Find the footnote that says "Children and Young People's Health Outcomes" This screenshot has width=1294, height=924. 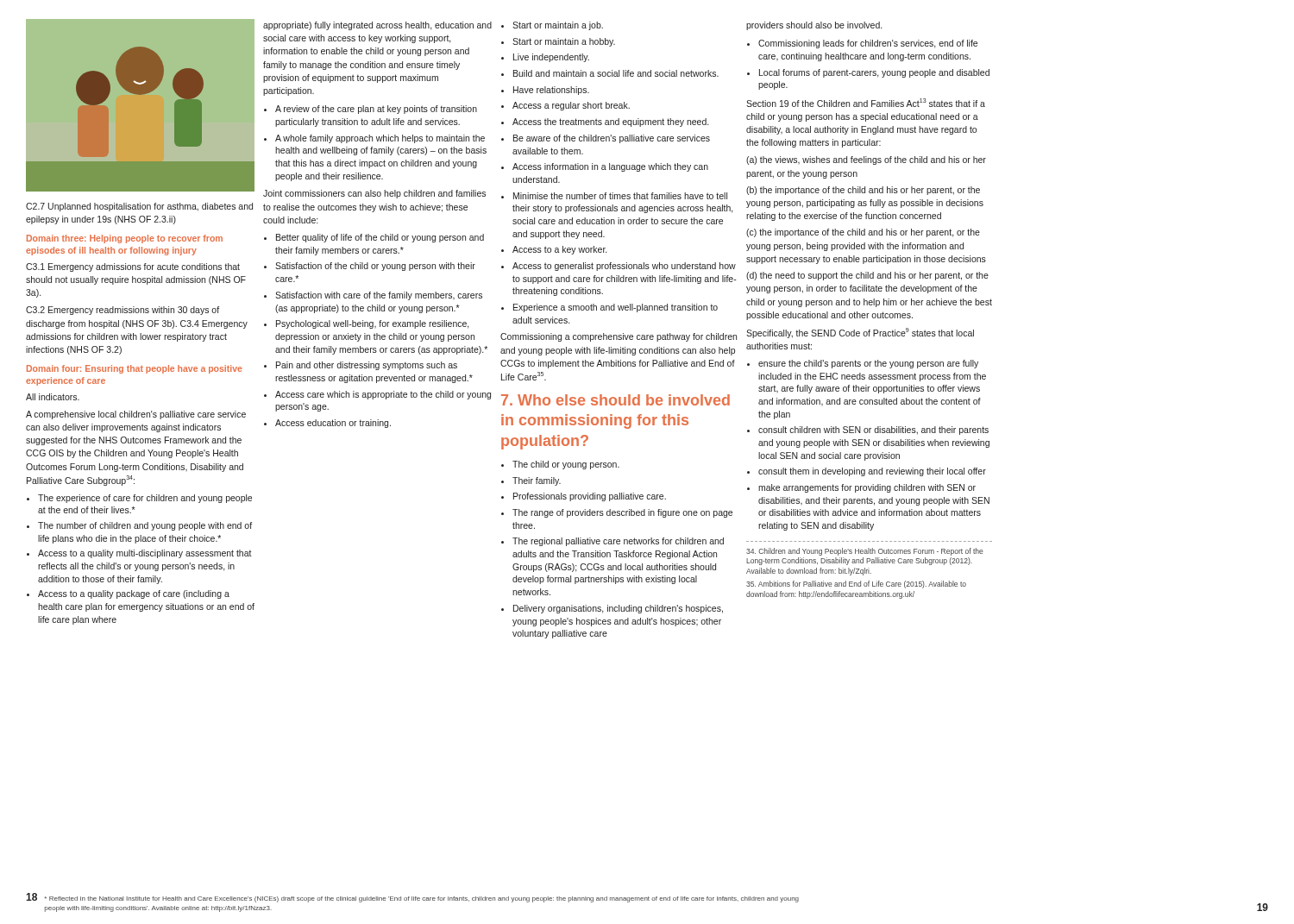pyautogui.click(x=865, y=561)
